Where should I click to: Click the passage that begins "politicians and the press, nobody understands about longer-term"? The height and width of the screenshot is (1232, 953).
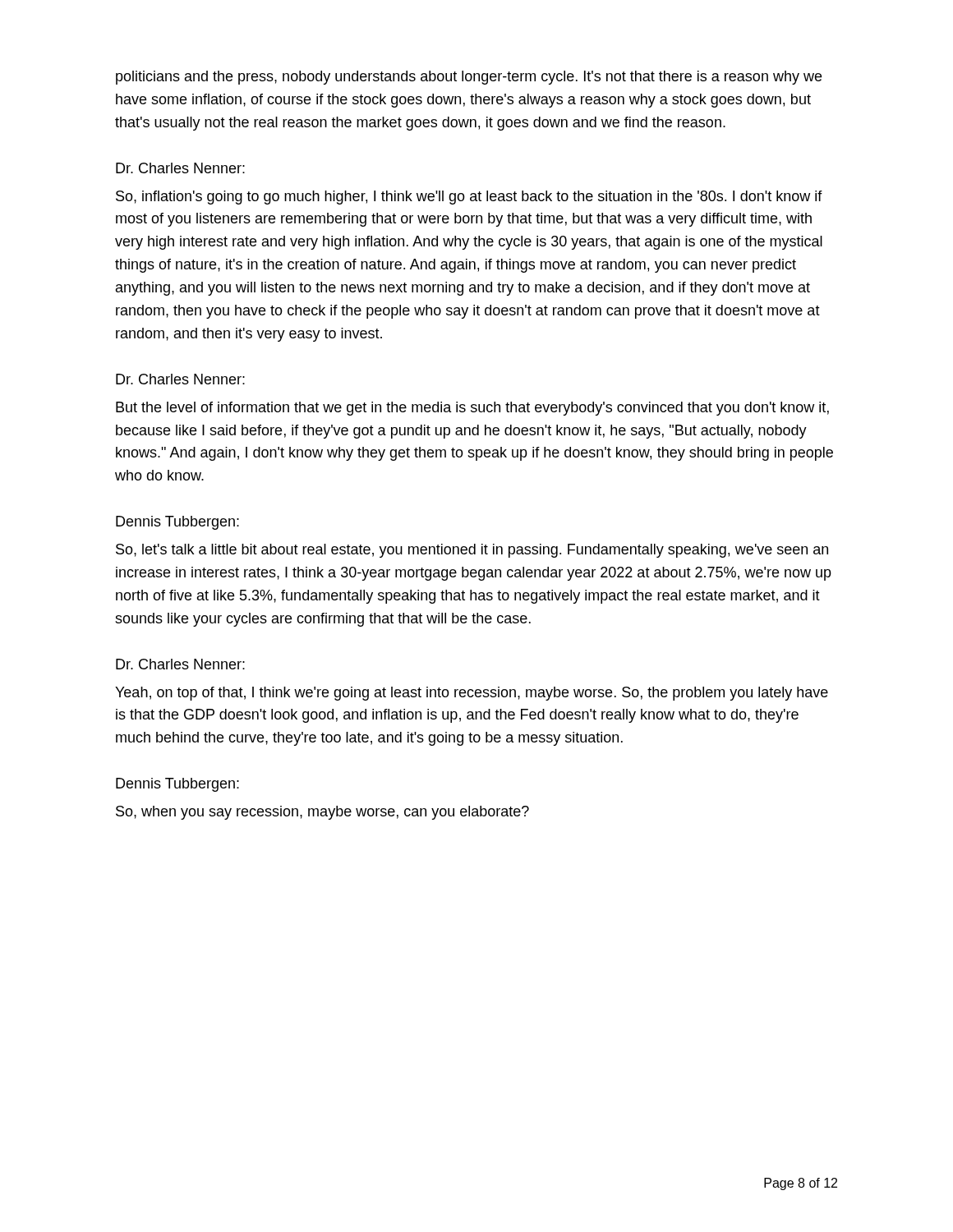(469, 99)
